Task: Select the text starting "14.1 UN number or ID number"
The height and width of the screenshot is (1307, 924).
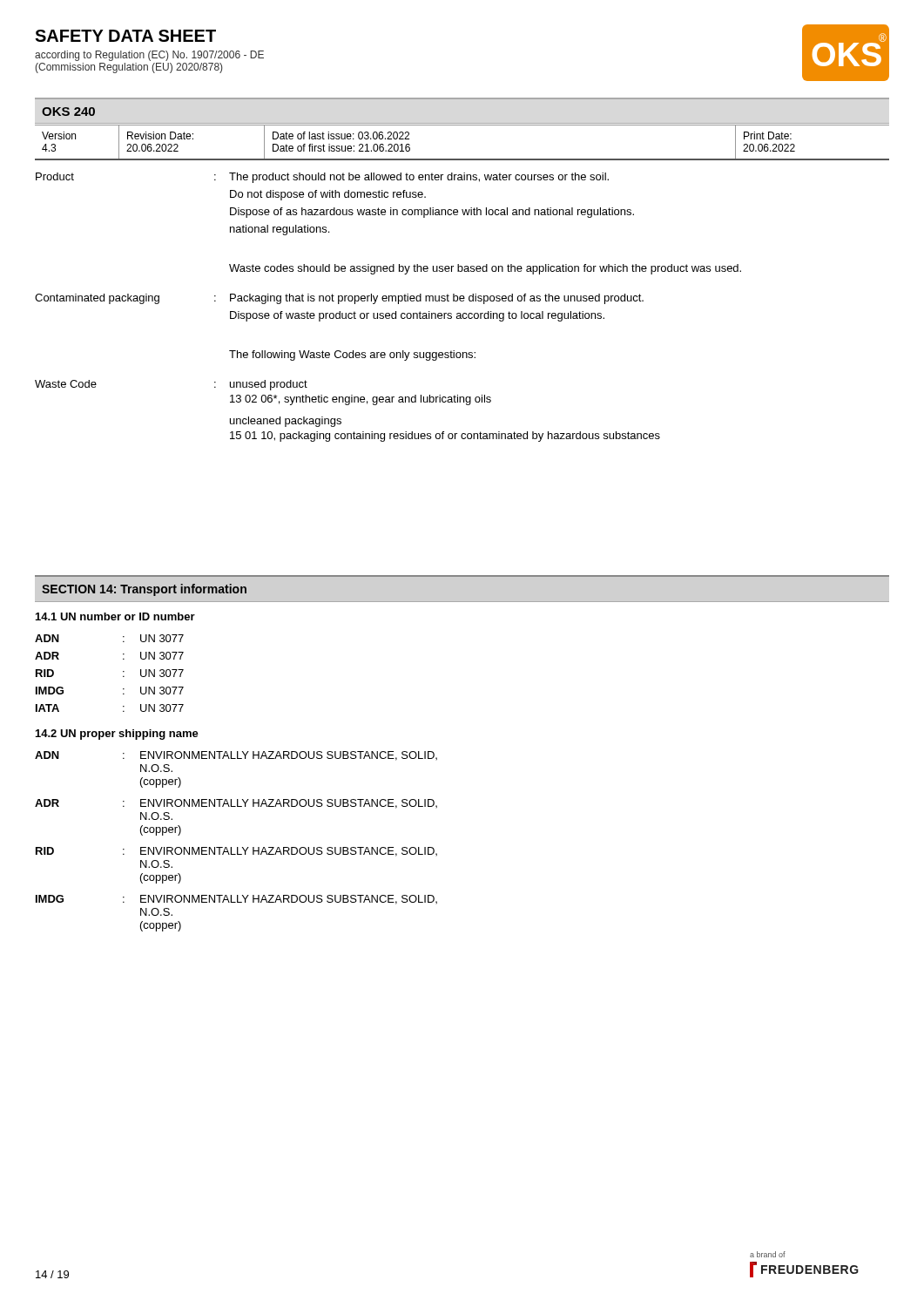Action: point(115,617)
